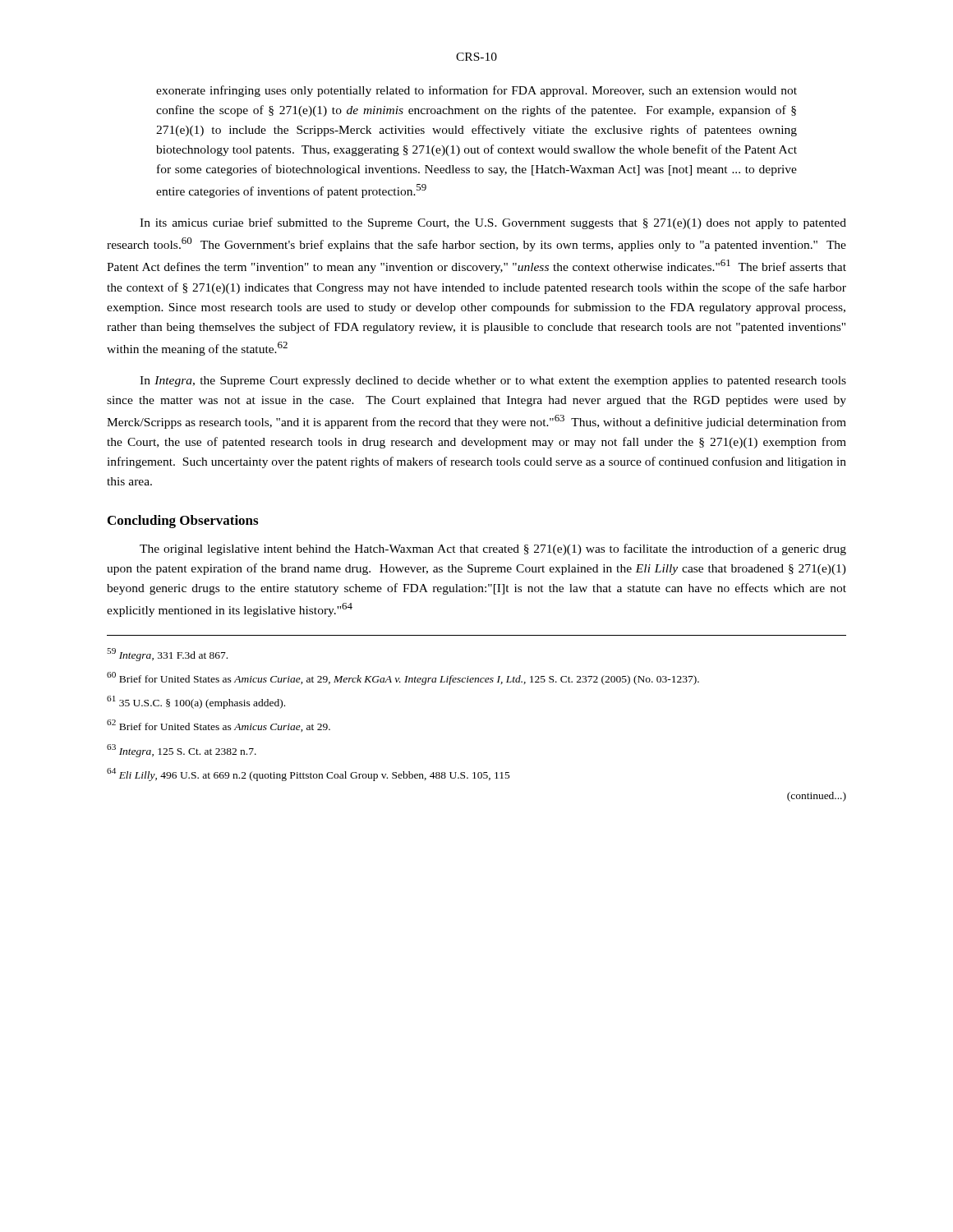
Task: Navigate to the region starting "exonerate infringing uses only"
Action: pos(476,141)
